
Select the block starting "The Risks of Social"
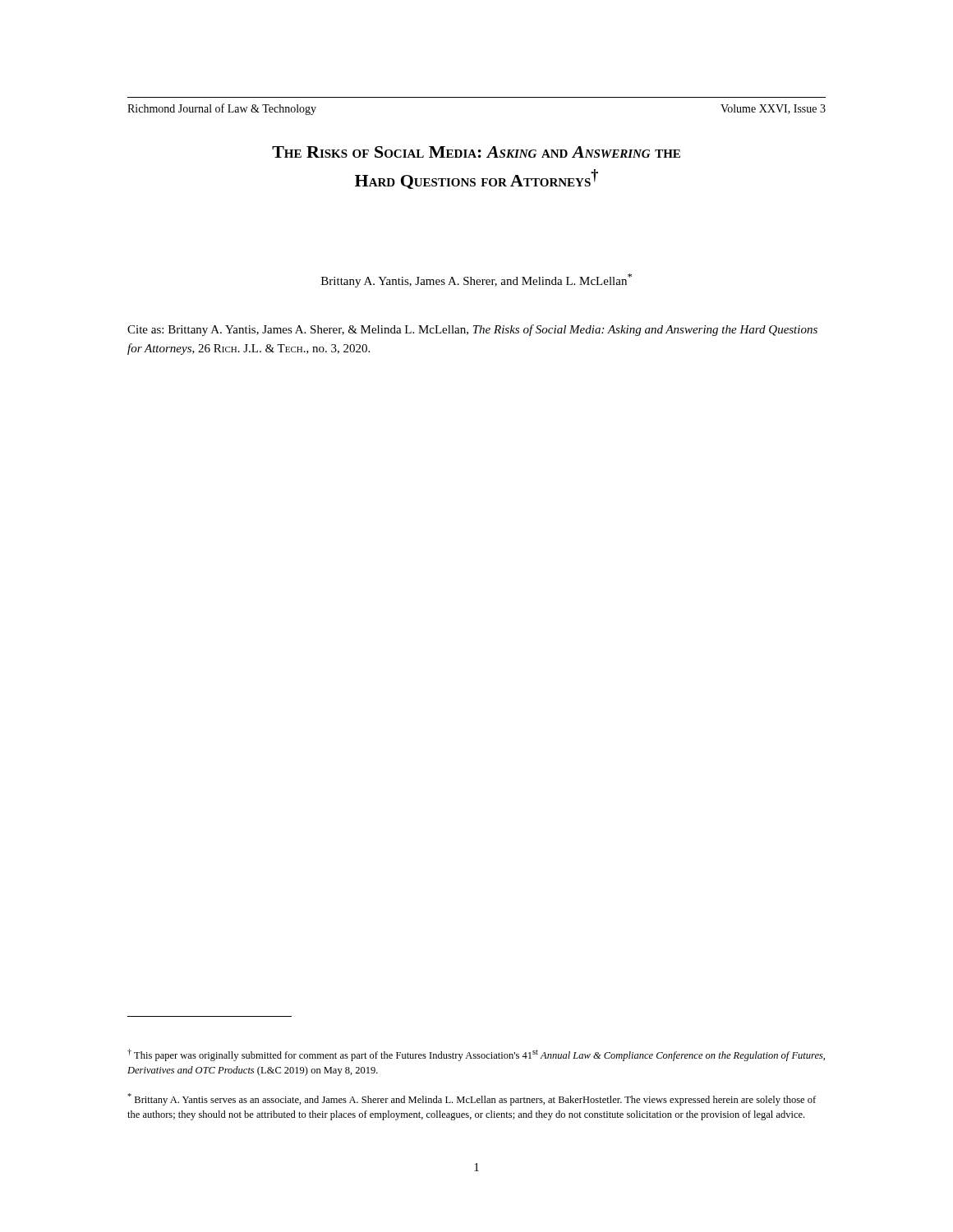click(476, 167)
